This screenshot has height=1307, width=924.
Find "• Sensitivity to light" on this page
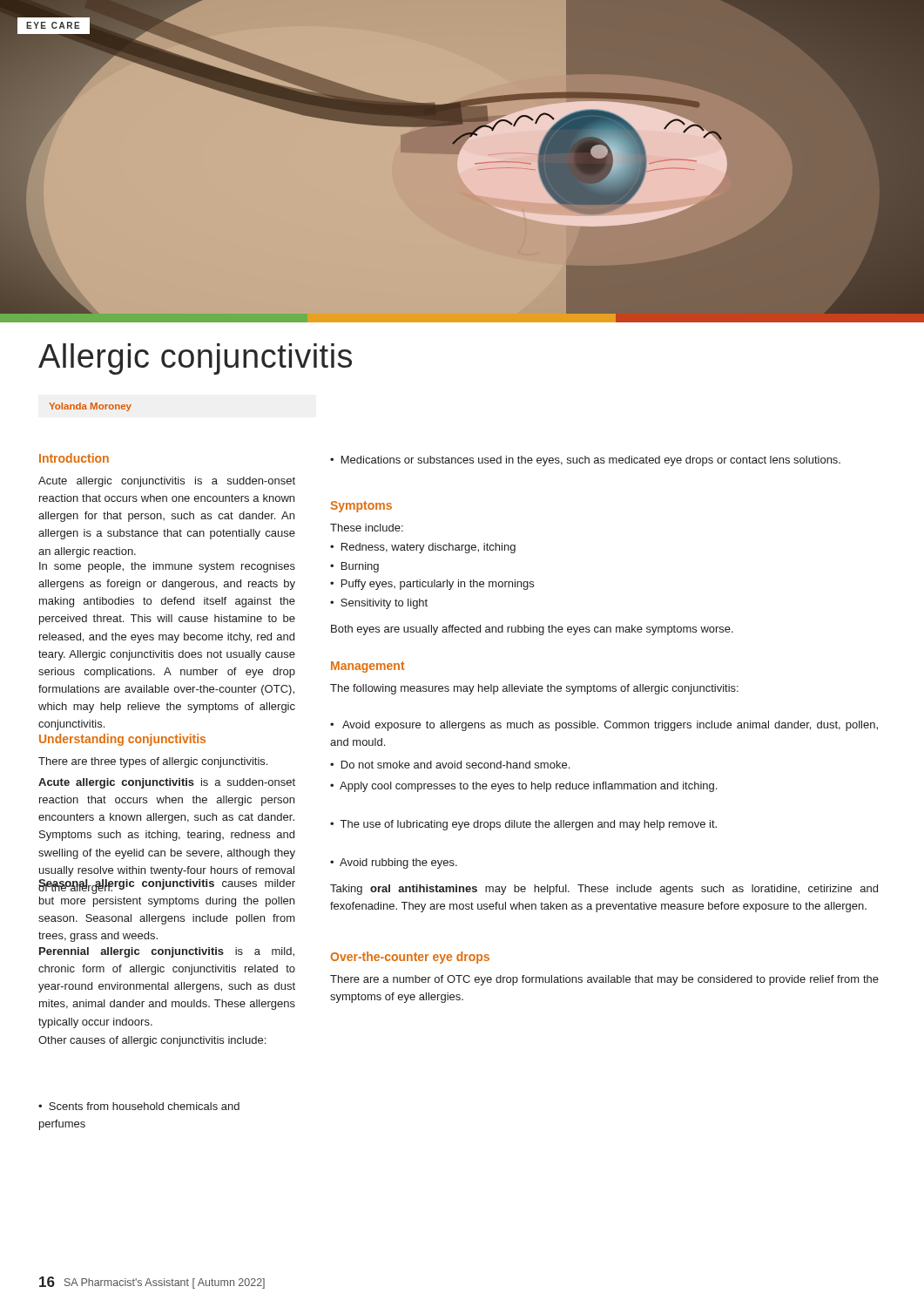coord(379,603)
